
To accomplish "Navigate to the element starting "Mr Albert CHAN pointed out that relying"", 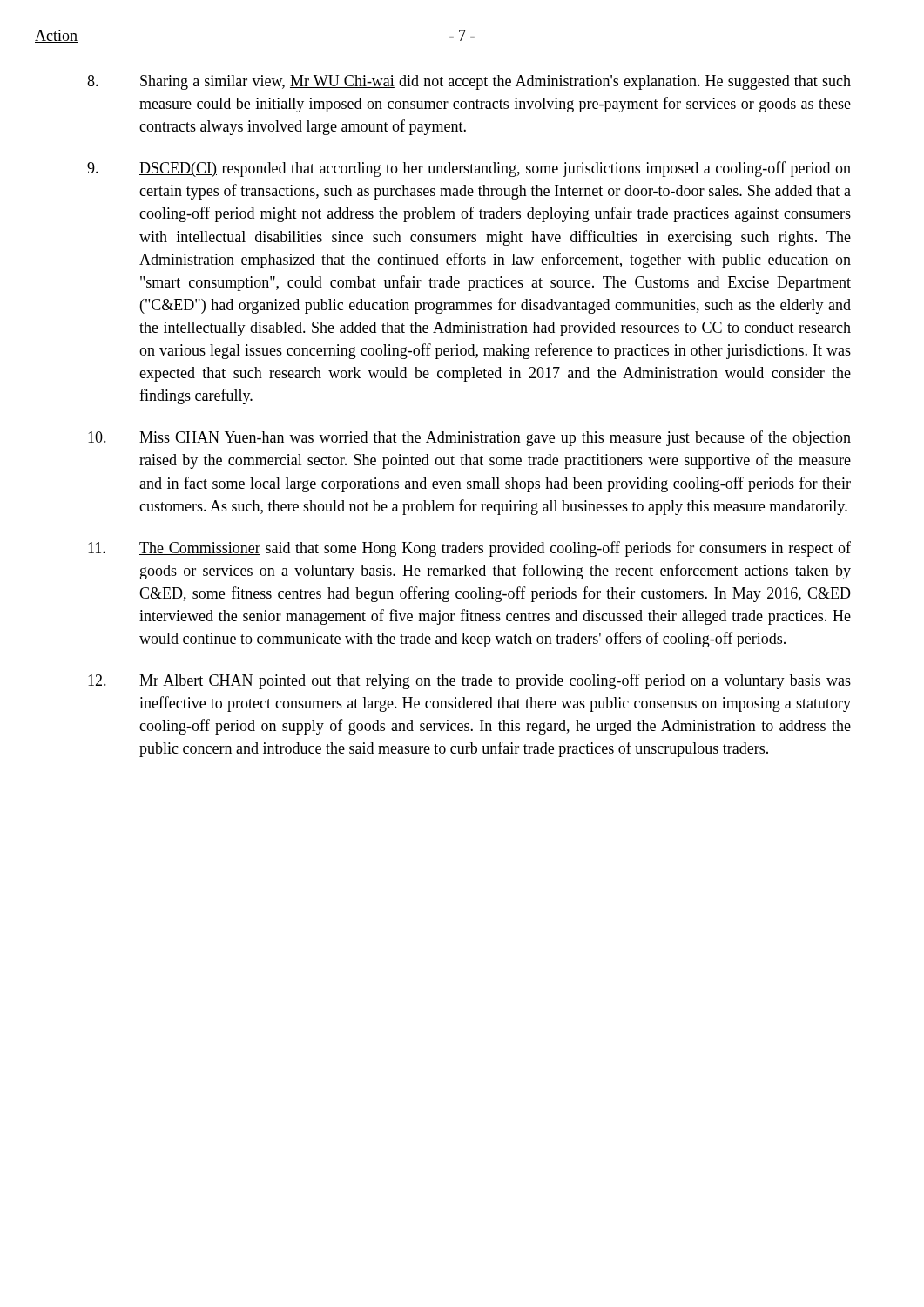I will 469,715.
